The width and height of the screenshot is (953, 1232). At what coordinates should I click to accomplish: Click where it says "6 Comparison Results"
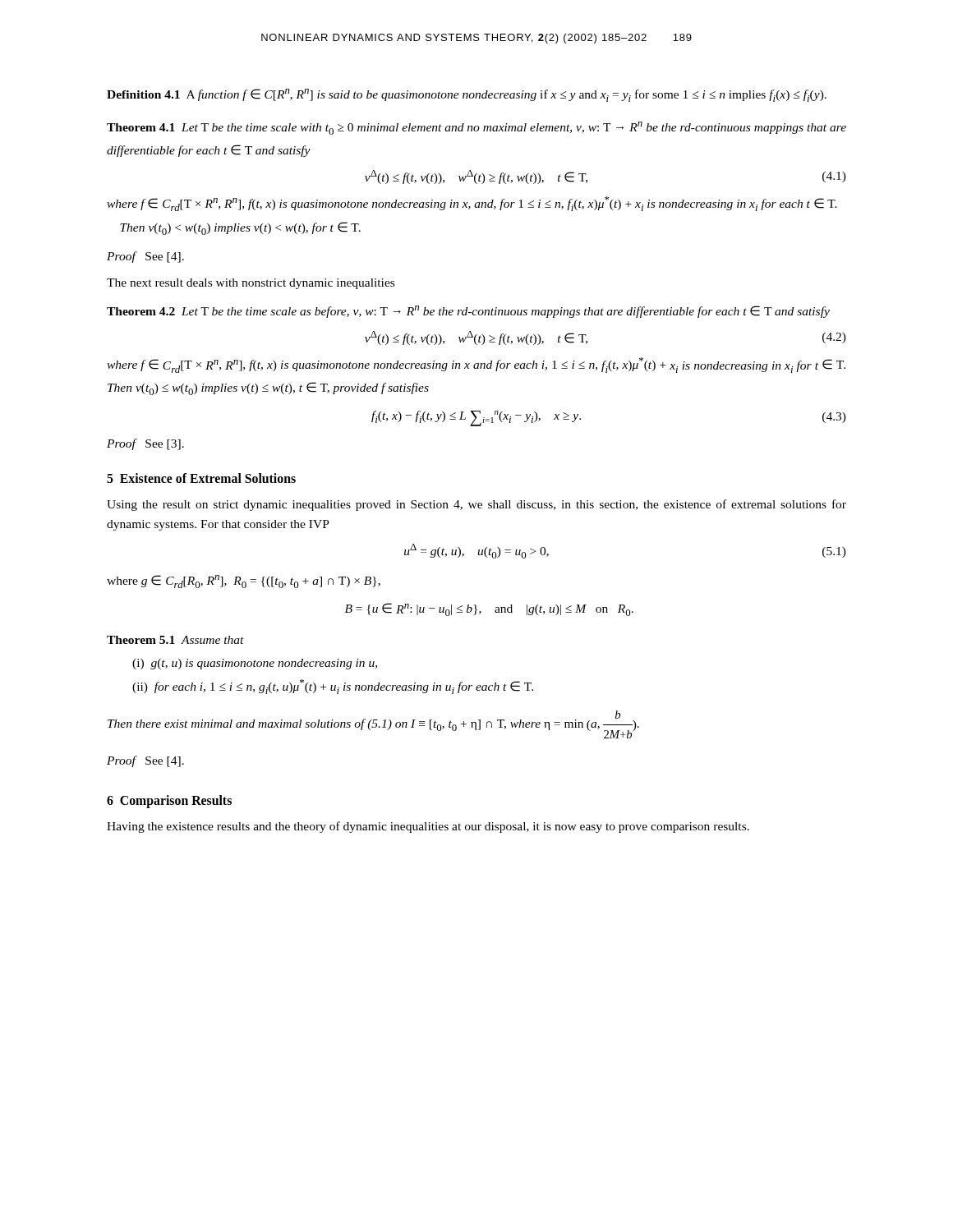tap(169, 800)
